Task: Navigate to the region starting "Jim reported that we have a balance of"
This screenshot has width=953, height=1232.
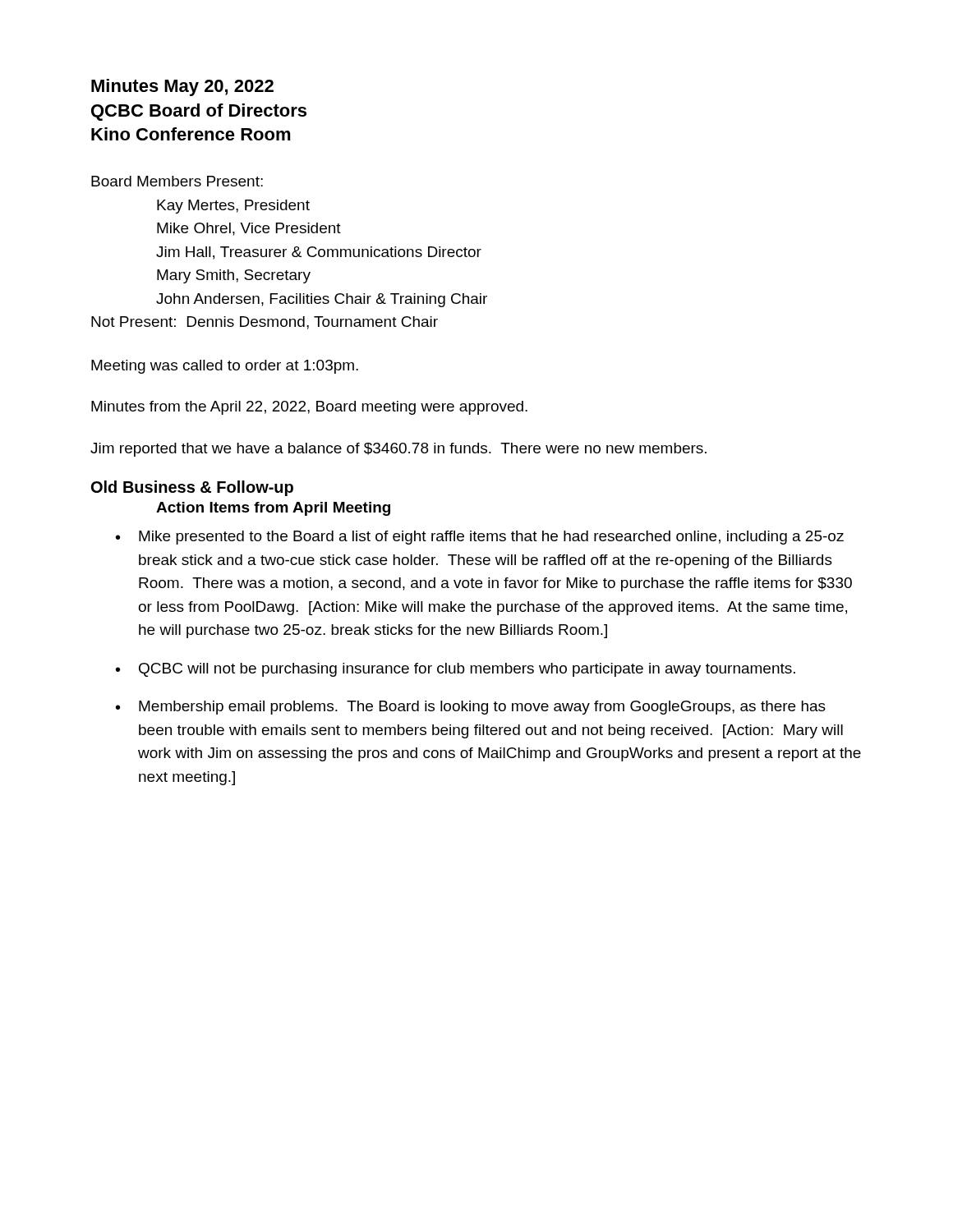Action: pos(399,448)
